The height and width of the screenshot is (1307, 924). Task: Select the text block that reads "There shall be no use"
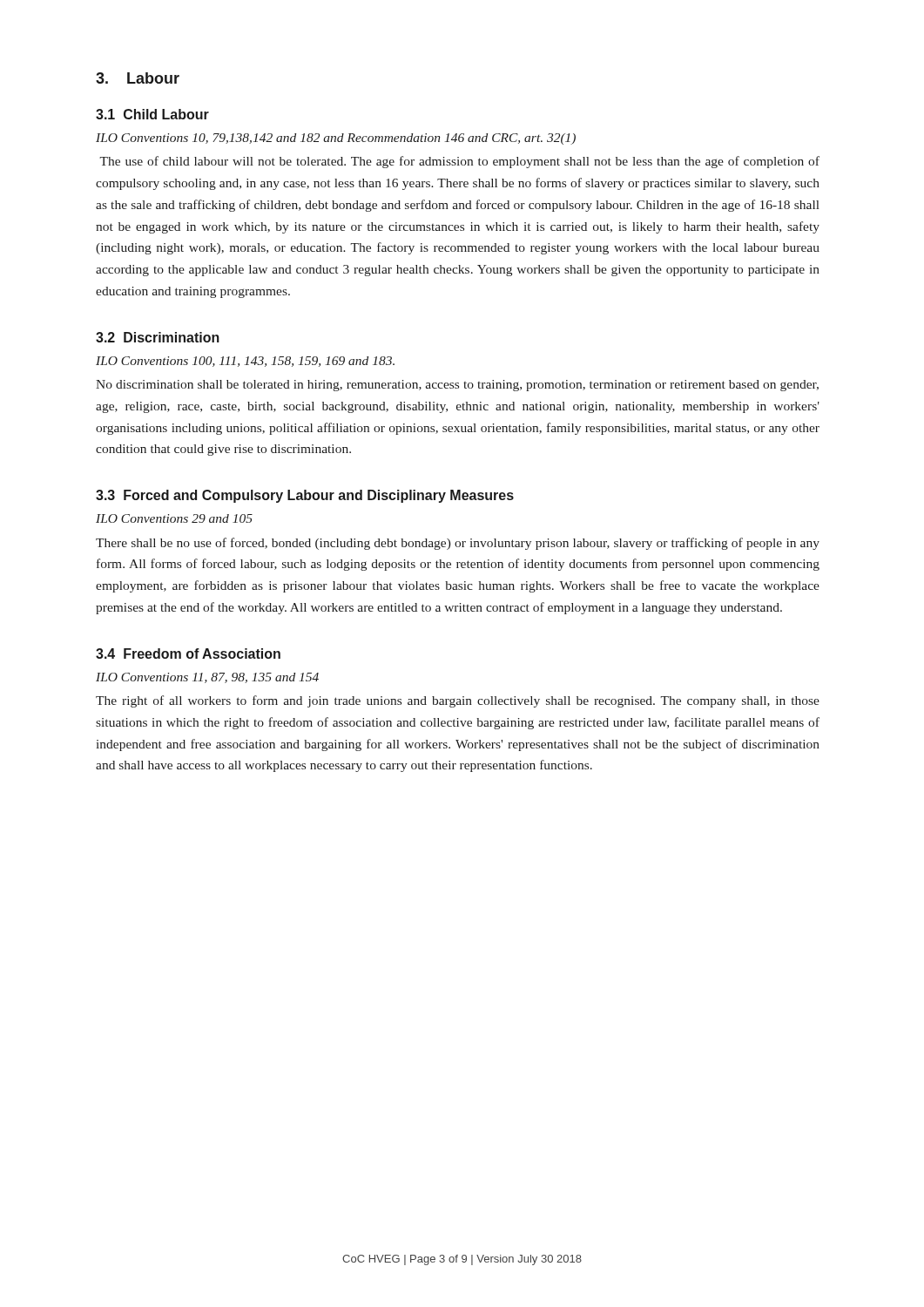pyautogui.click(x=458, y=574)
